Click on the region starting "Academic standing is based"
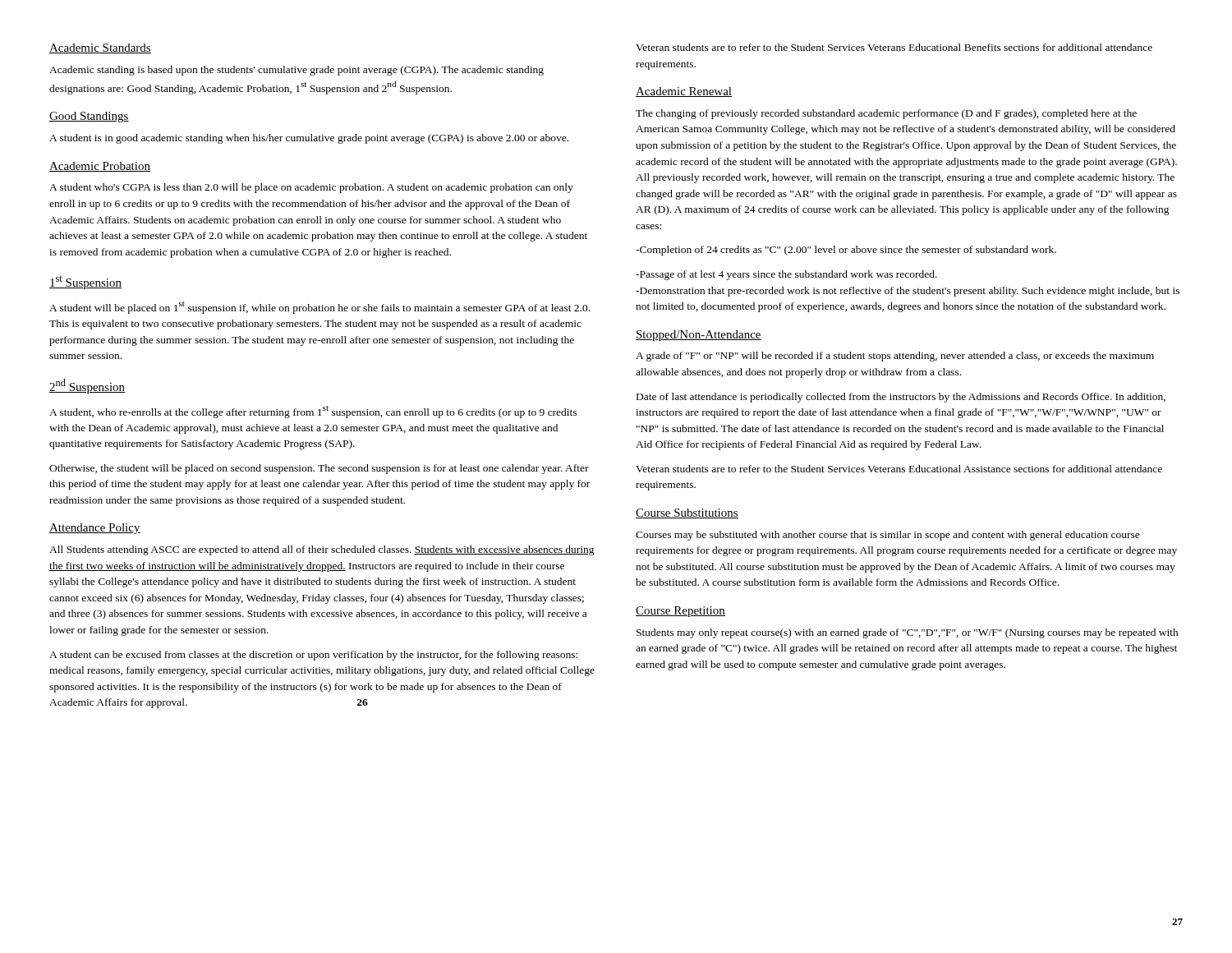The image size is (1232, 953). coord(323,79)
